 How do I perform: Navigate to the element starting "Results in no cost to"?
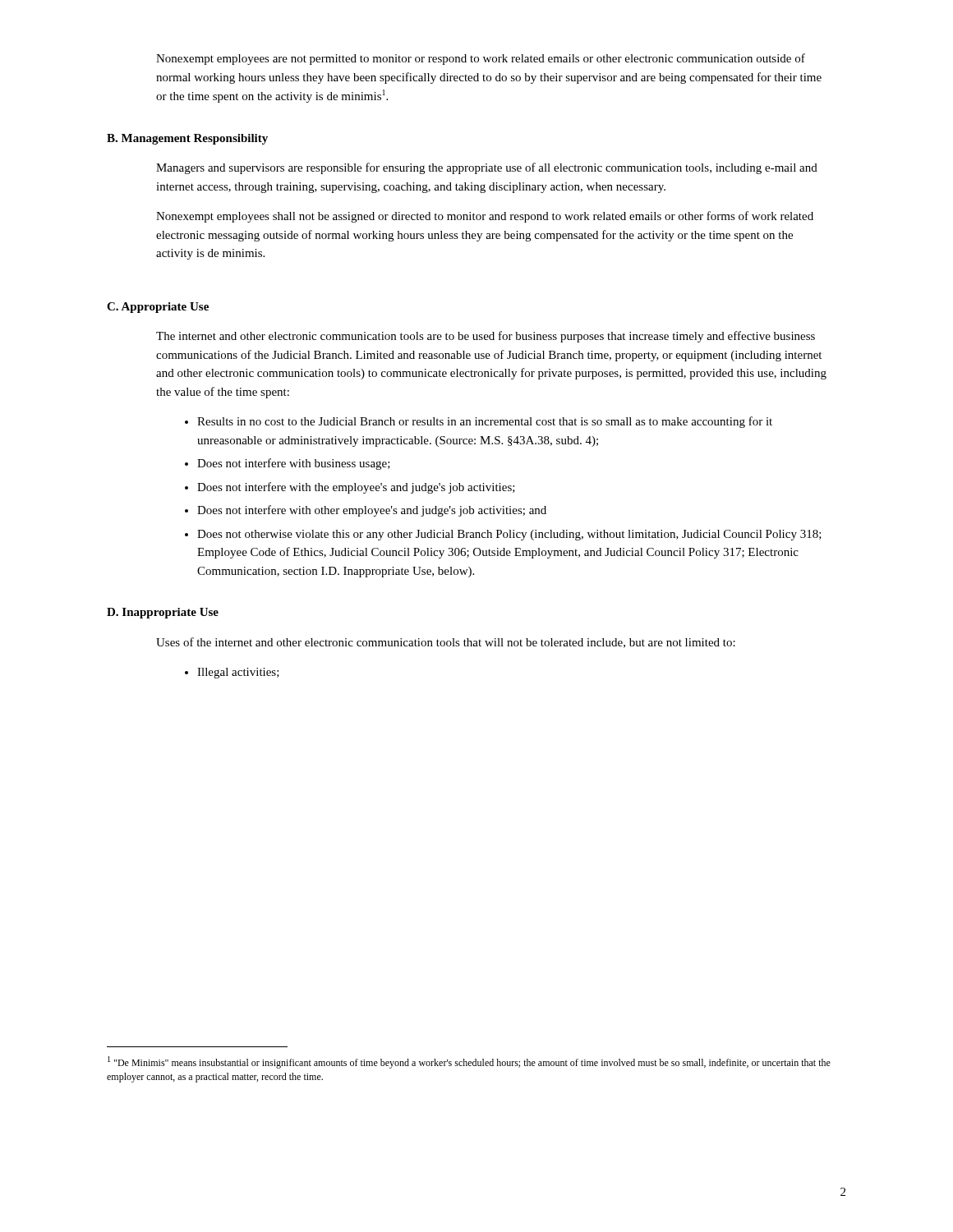(485, 431)
